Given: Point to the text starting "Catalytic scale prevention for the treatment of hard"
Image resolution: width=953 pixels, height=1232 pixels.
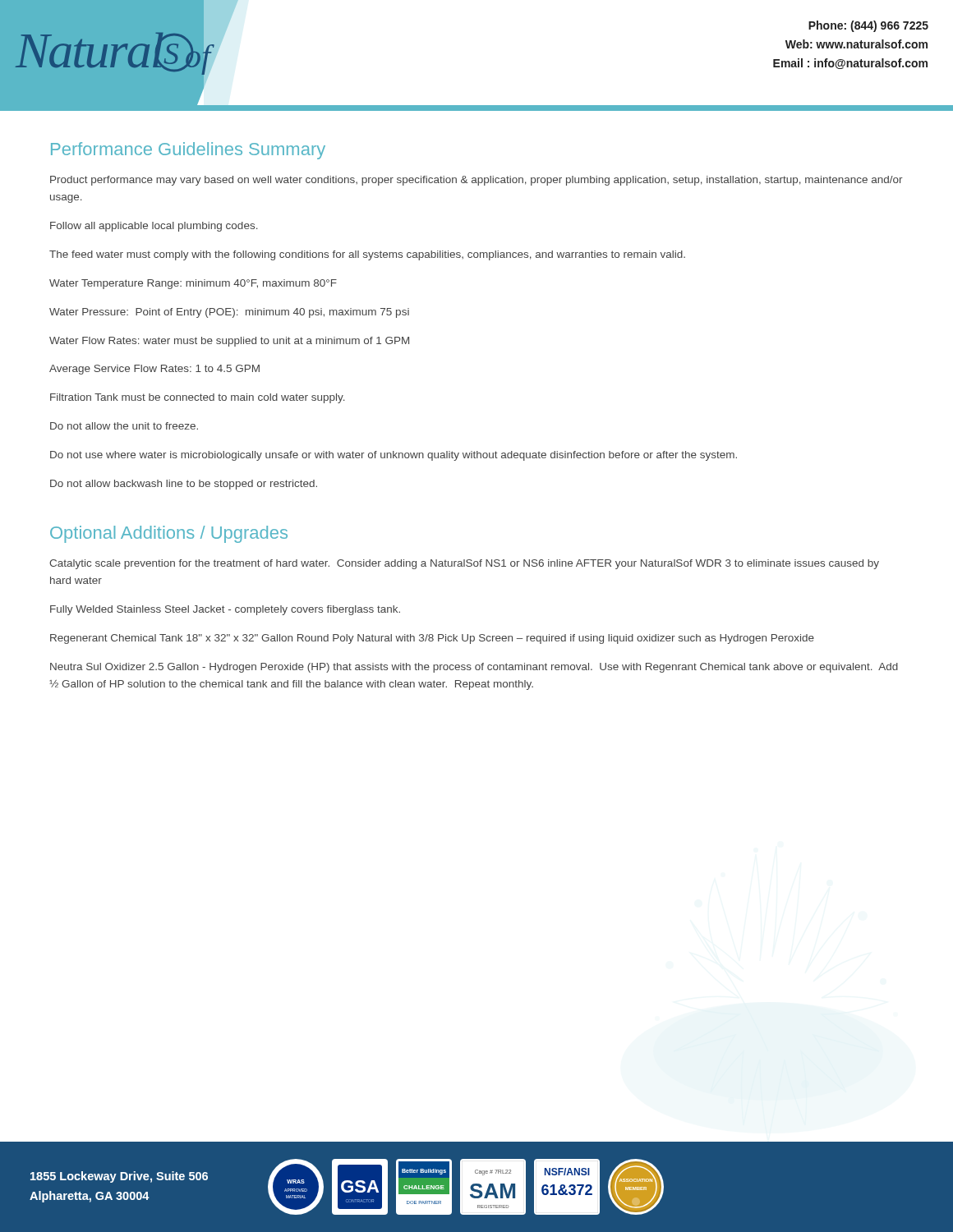Looking at the screenshot, I should click(464, 572).
